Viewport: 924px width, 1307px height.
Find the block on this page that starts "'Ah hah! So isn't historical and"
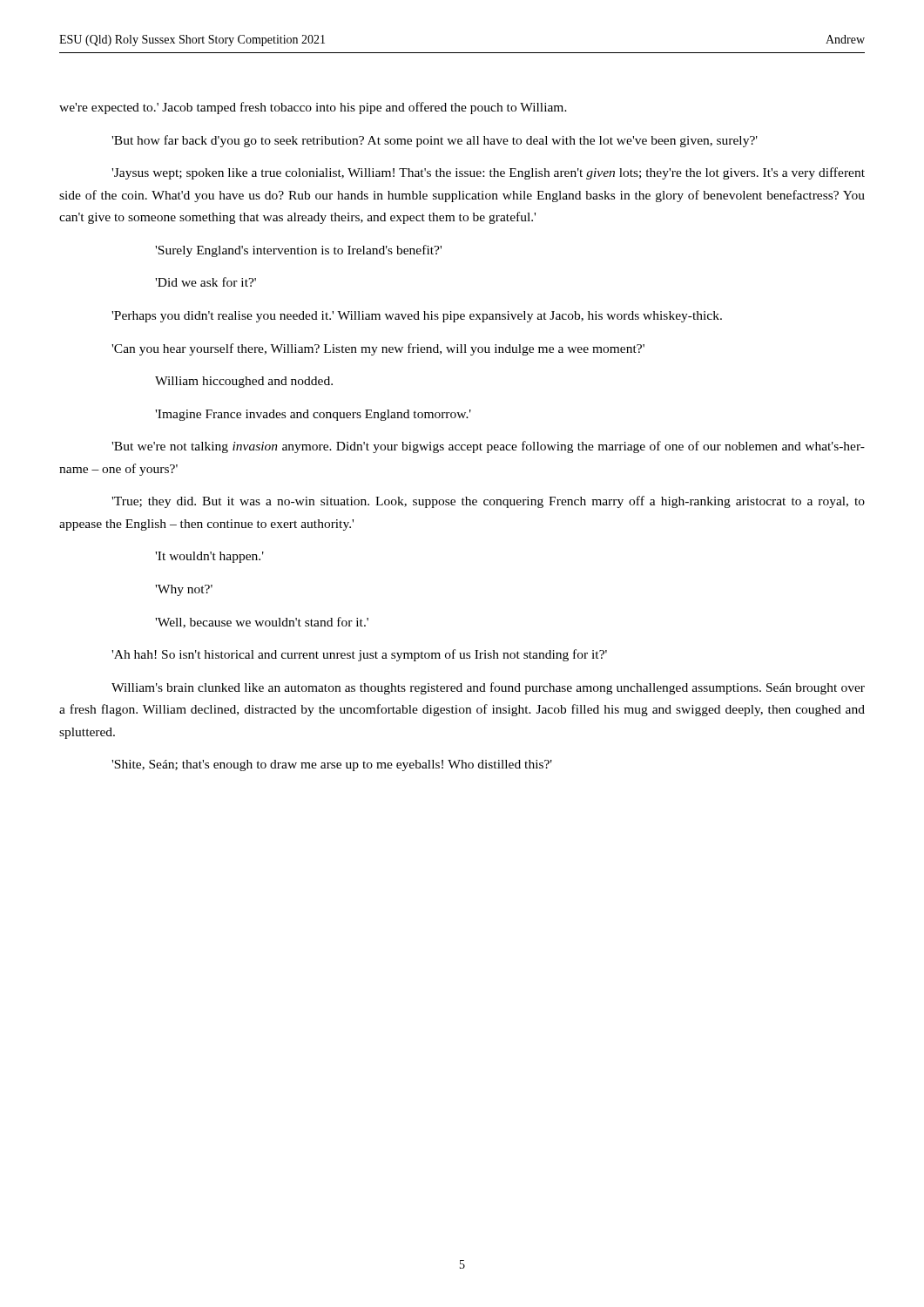click(359, 654)
